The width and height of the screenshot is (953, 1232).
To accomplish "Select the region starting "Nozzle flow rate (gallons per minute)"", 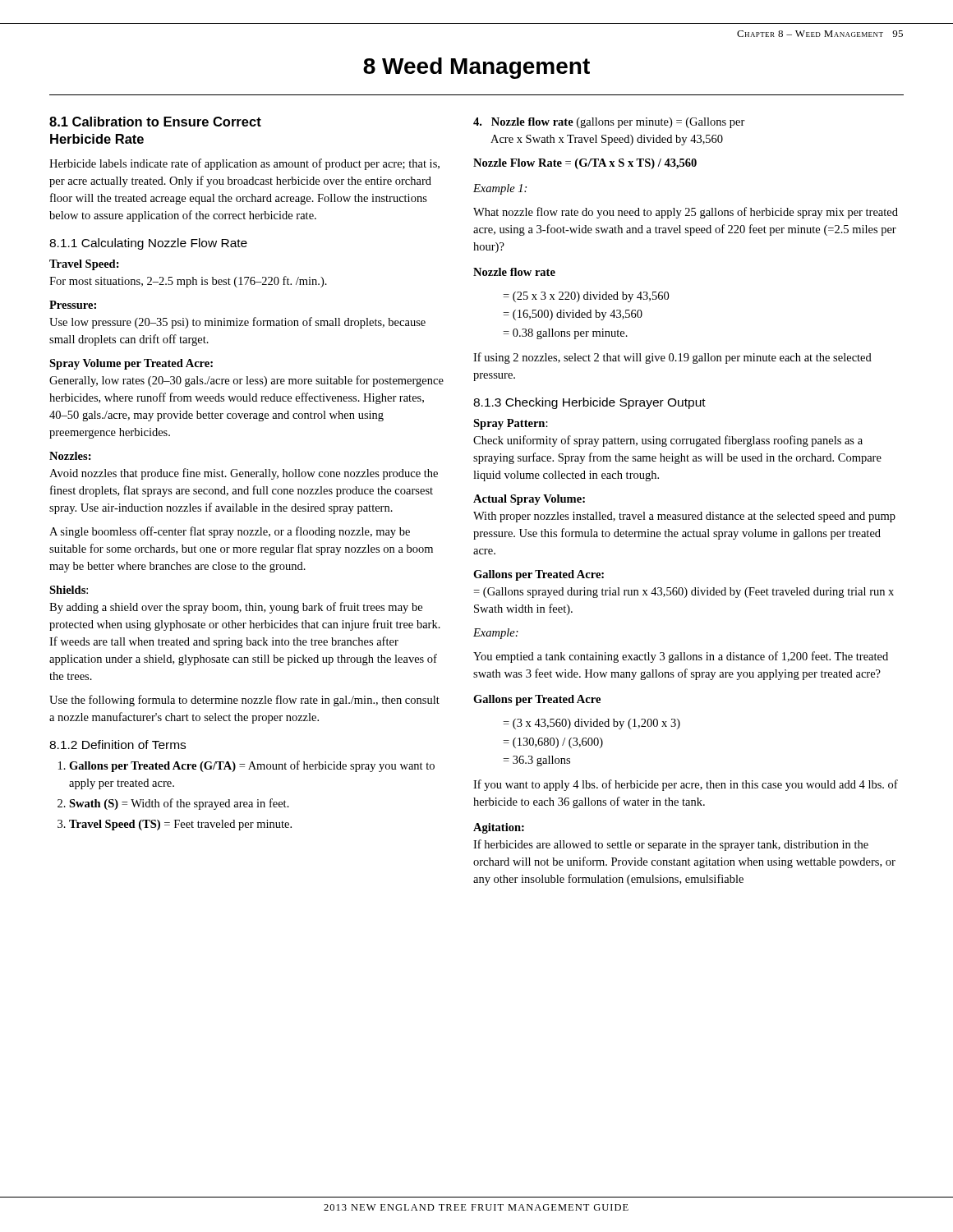I will click(x=688, y=143).
